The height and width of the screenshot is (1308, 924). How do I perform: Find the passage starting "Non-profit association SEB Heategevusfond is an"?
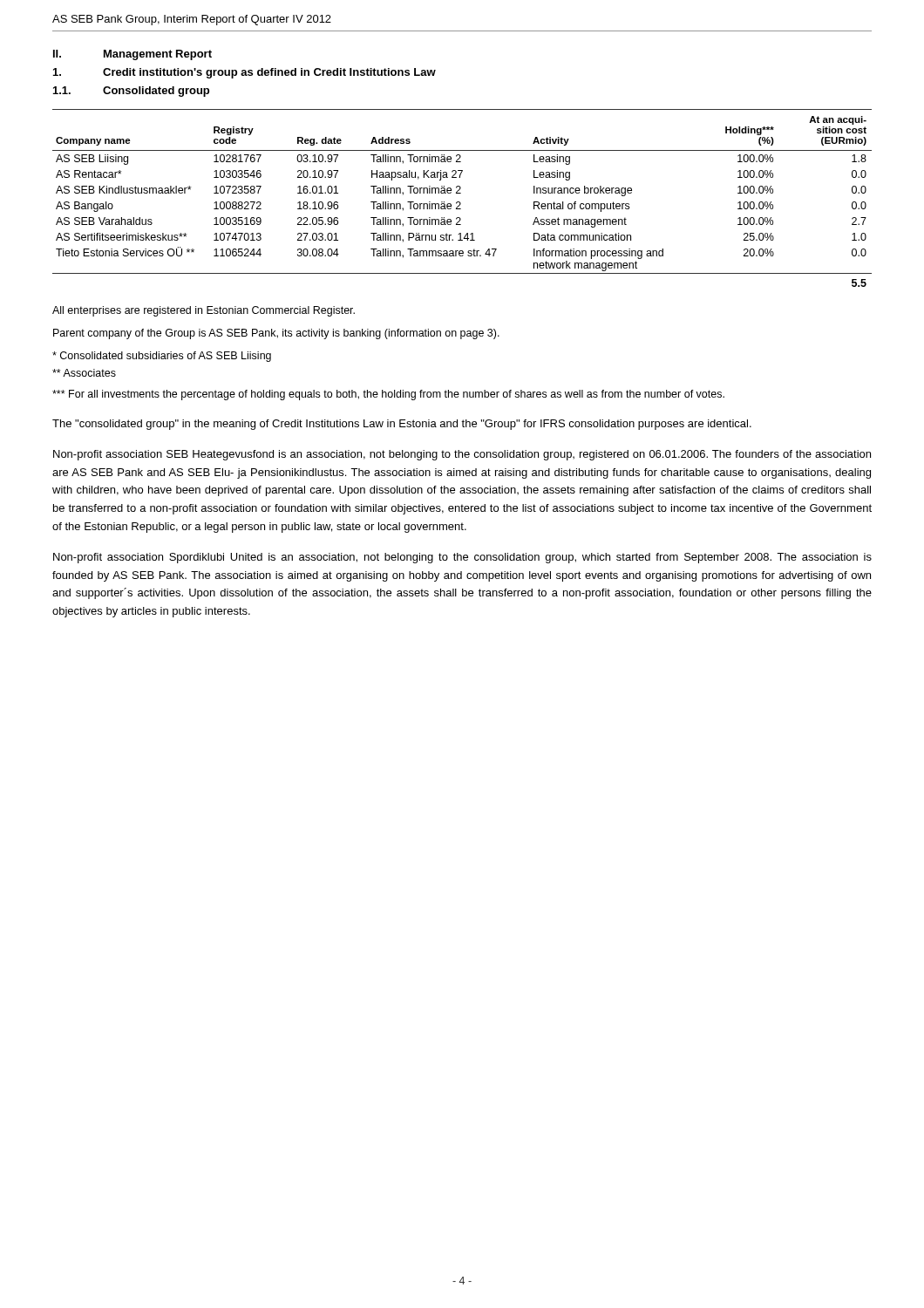click(x=462, y=491)
